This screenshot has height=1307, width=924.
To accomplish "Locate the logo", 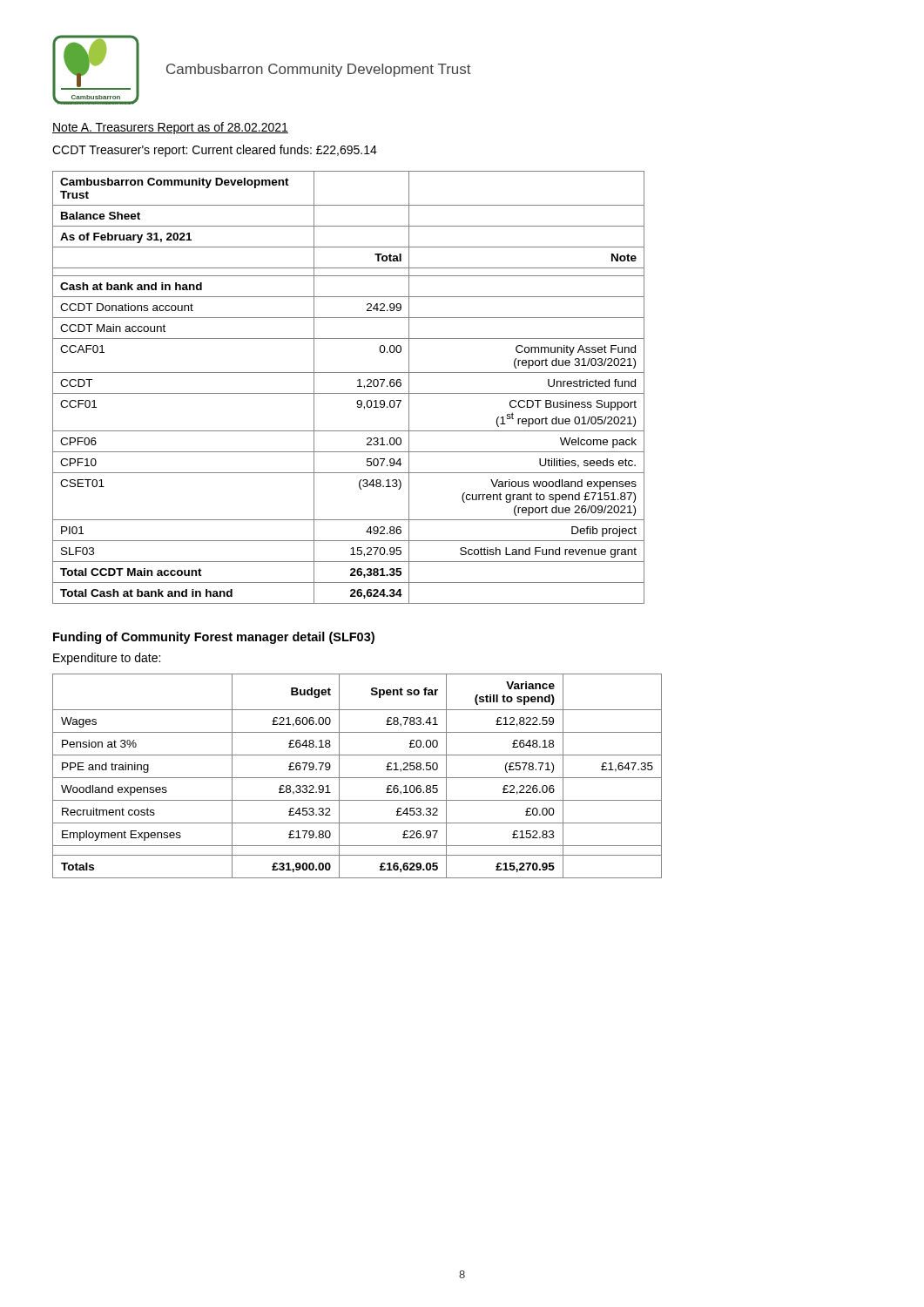I will coord(100,70).
